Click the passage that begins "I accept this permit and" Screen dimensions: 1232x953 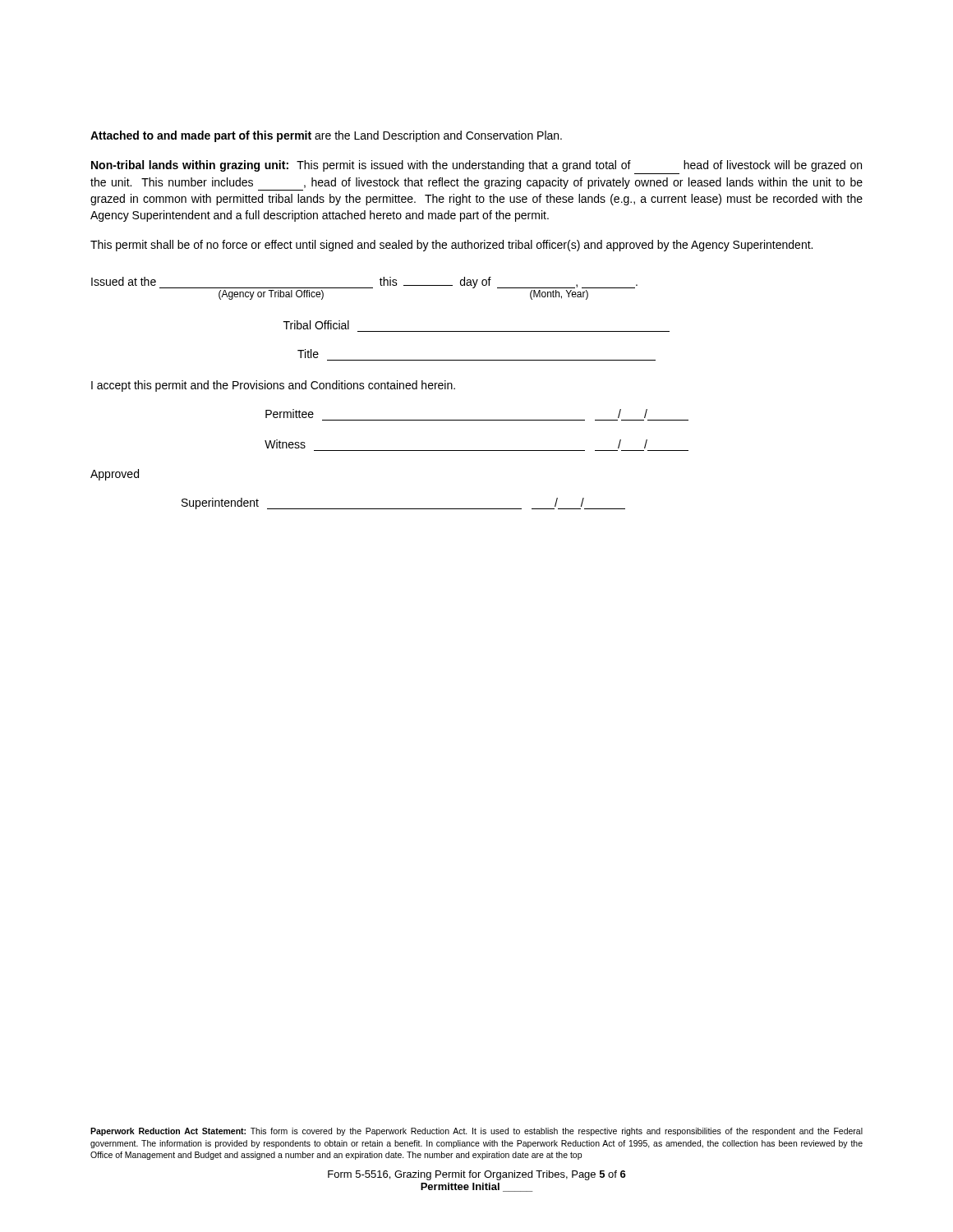point(273,385)
